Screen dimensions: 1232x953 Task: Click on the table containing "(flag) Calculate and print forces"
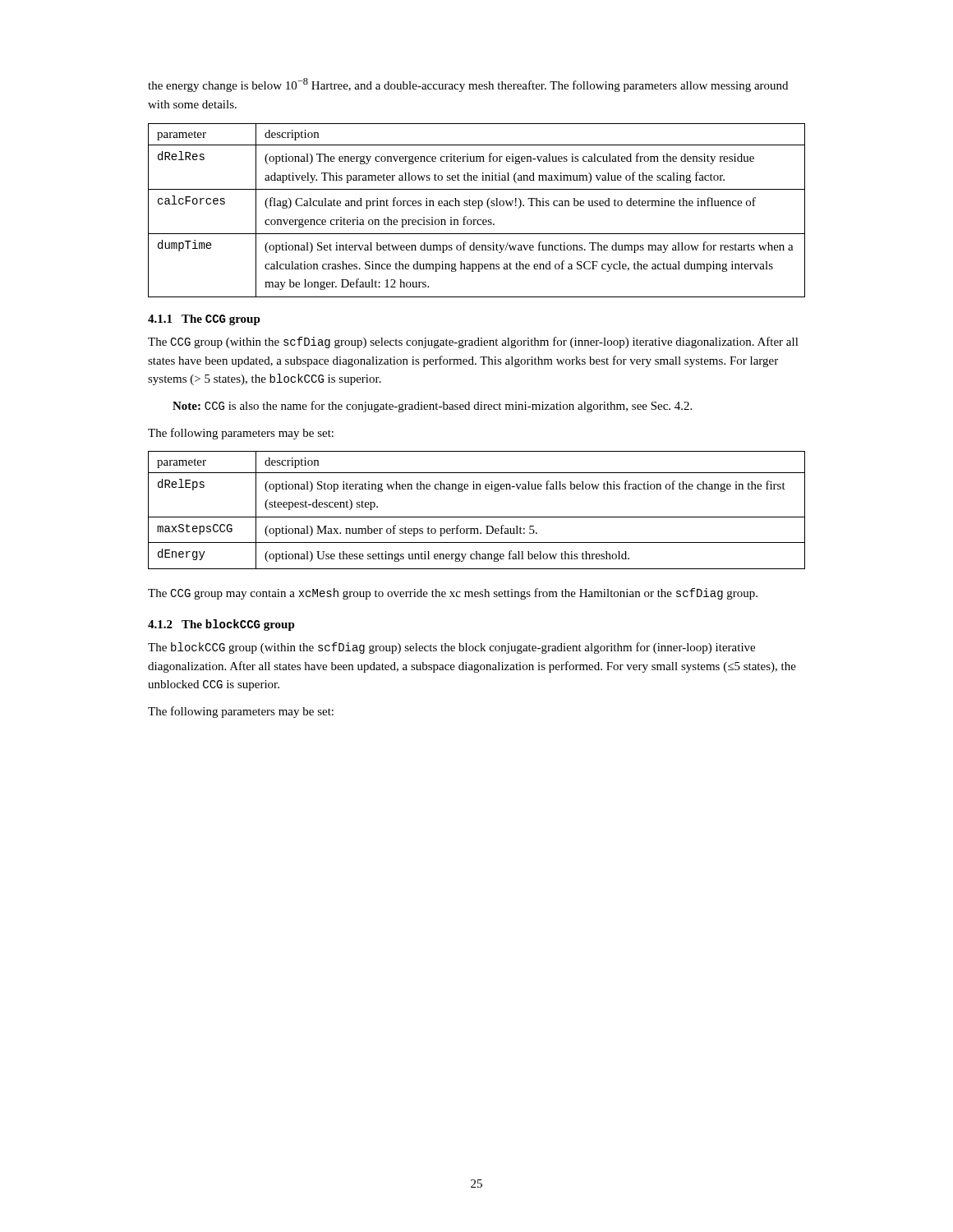476,210
